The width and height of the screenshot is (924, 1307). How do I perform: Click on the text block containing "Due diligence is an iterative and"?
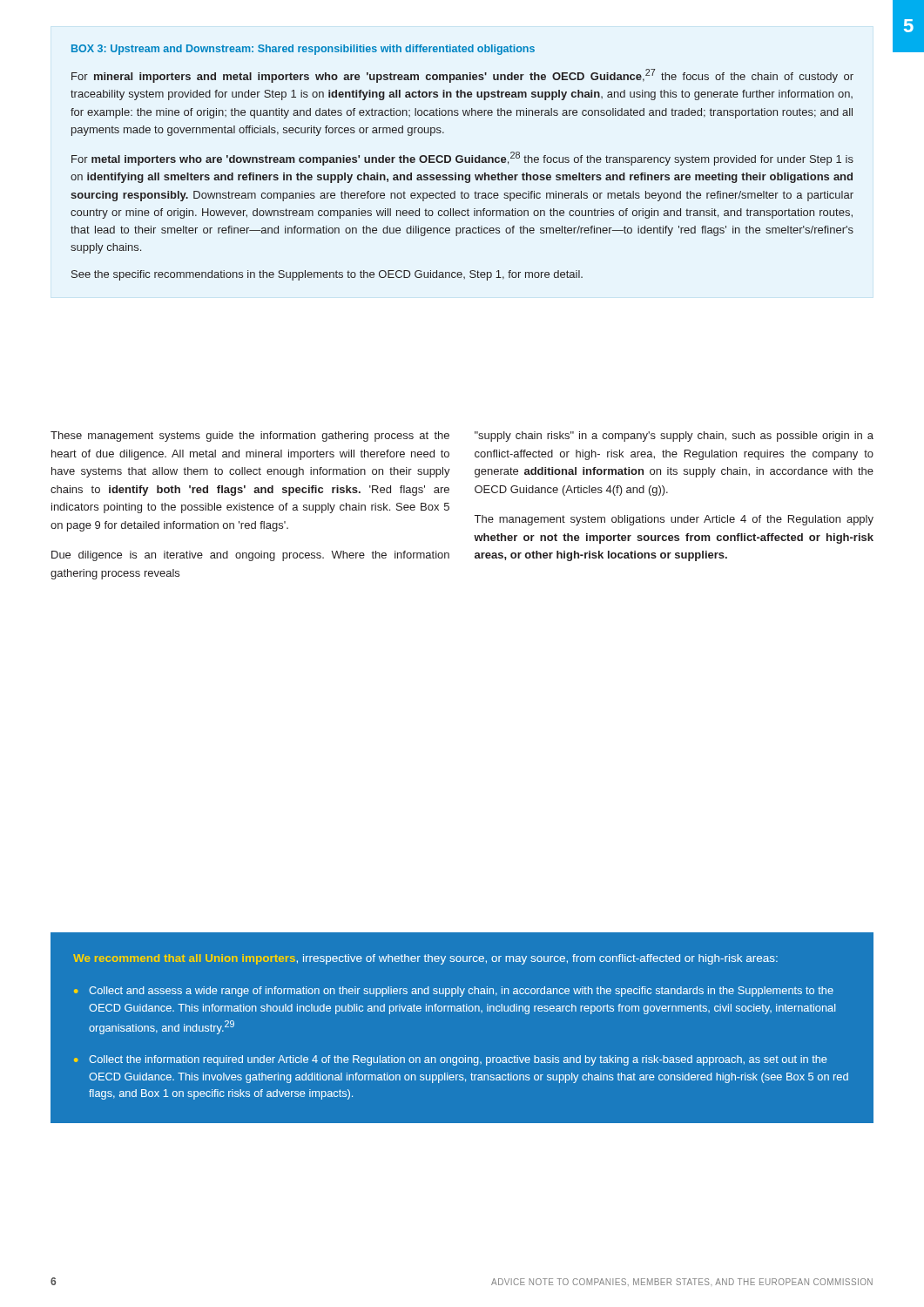click(x=250, y=564)
